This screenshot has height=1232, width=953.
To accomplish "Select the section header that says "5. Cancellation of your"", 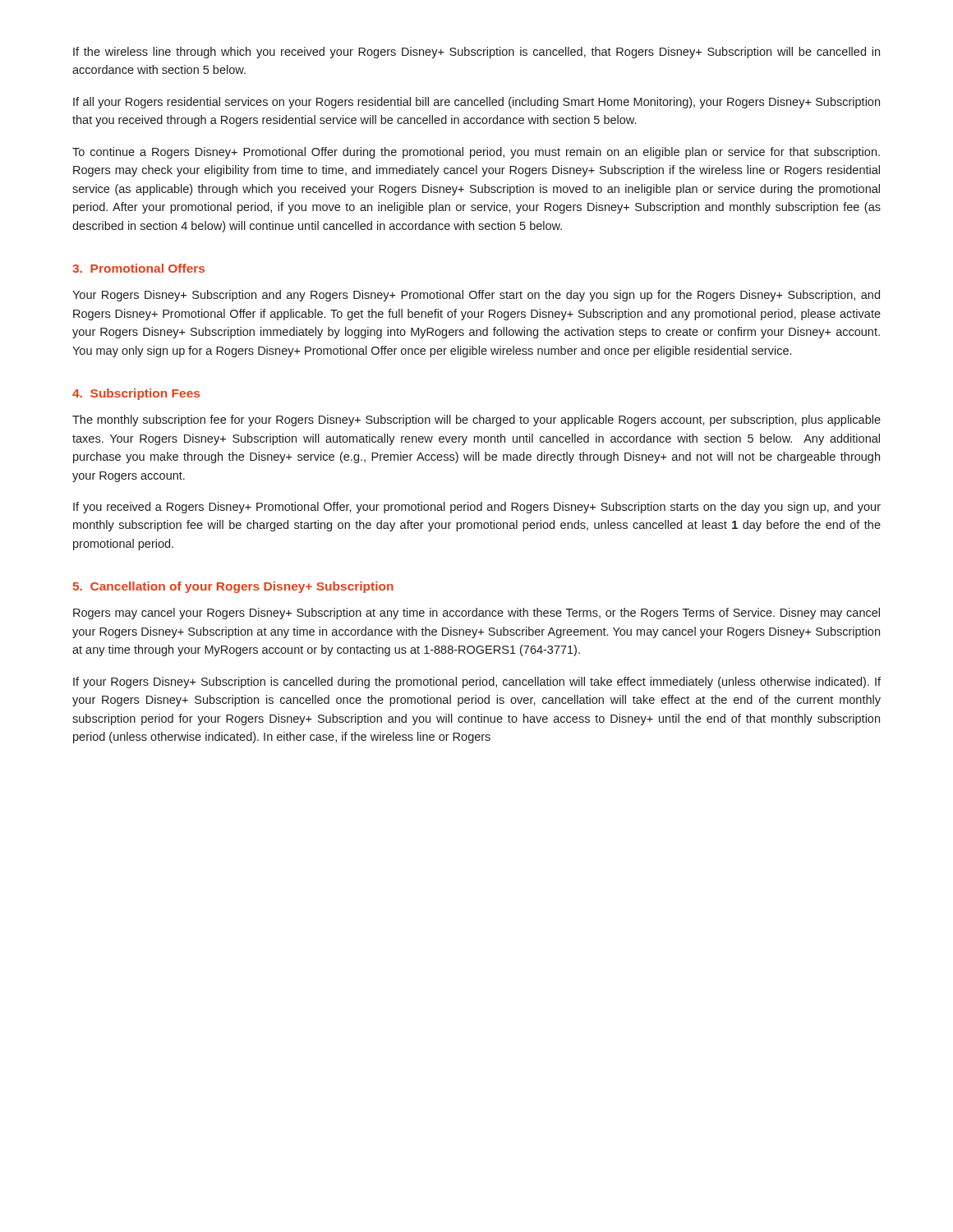I will pyautogui.click(x=233, y=586).
